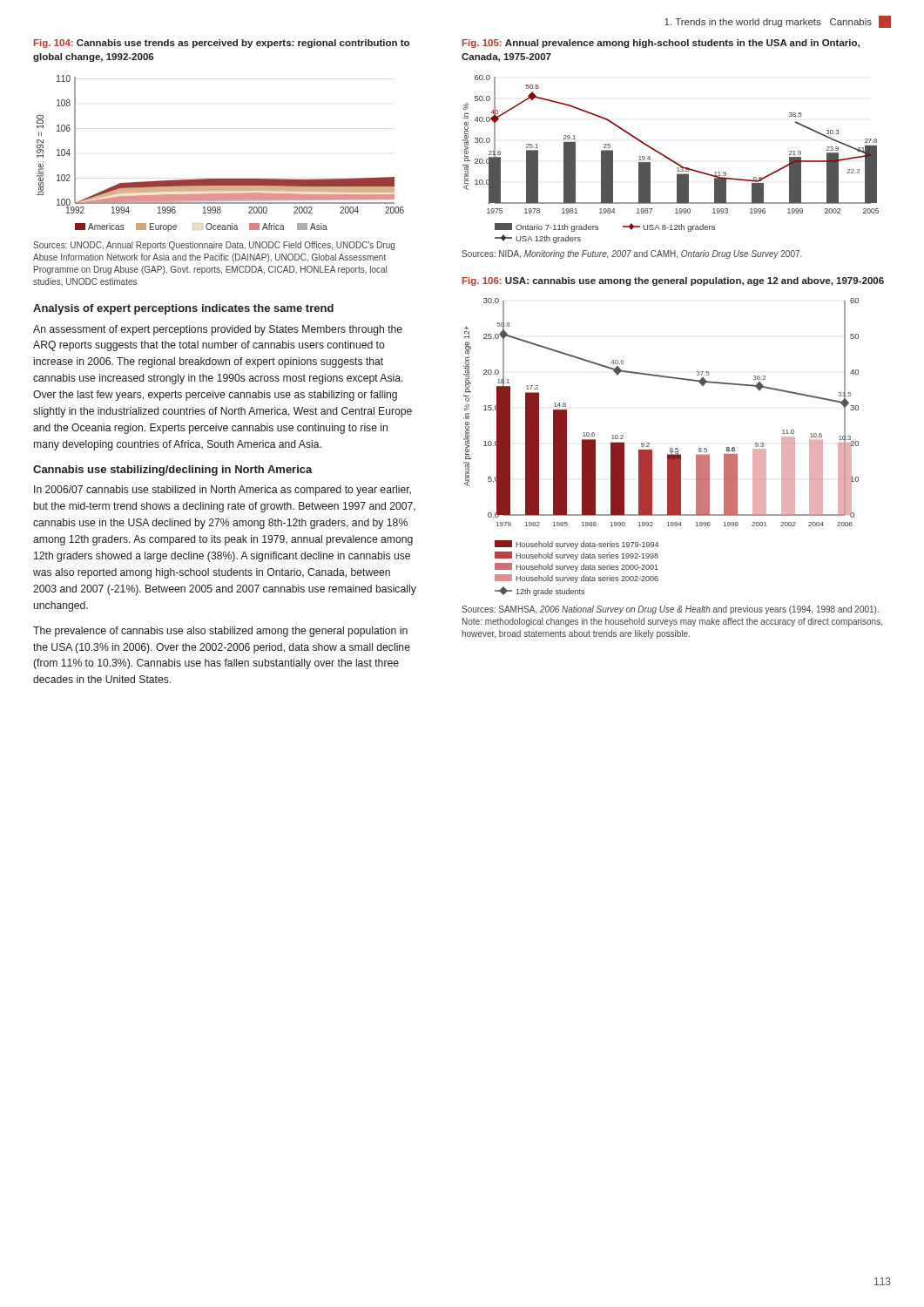Click on the text block starting "Sources: NIDA, Monitoring the Future, 2007"
This screenshot has height=1307, width=924.
[x=632, y=254]
